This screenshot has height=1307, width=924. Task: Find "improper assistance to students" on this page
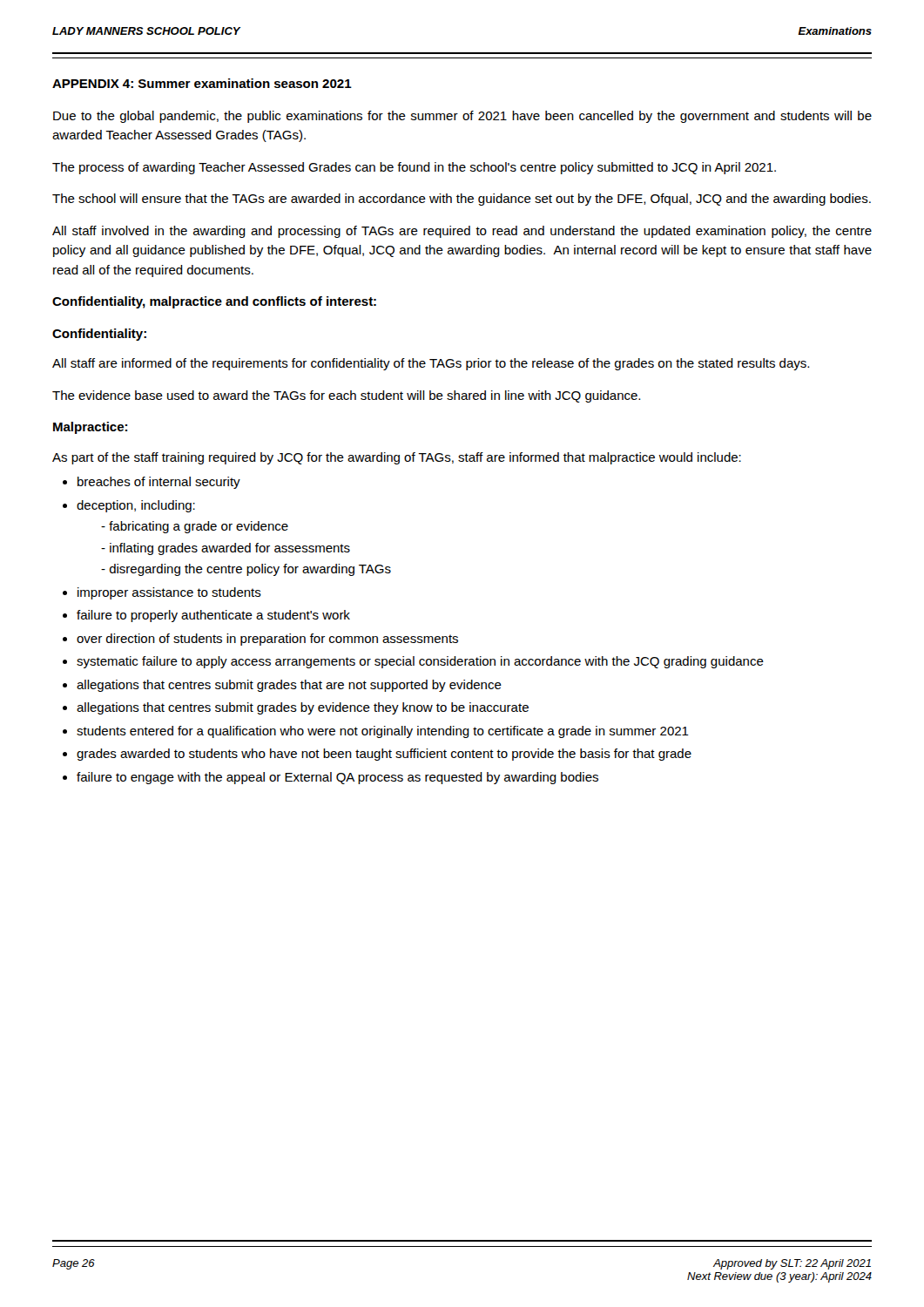coord(169,592)
